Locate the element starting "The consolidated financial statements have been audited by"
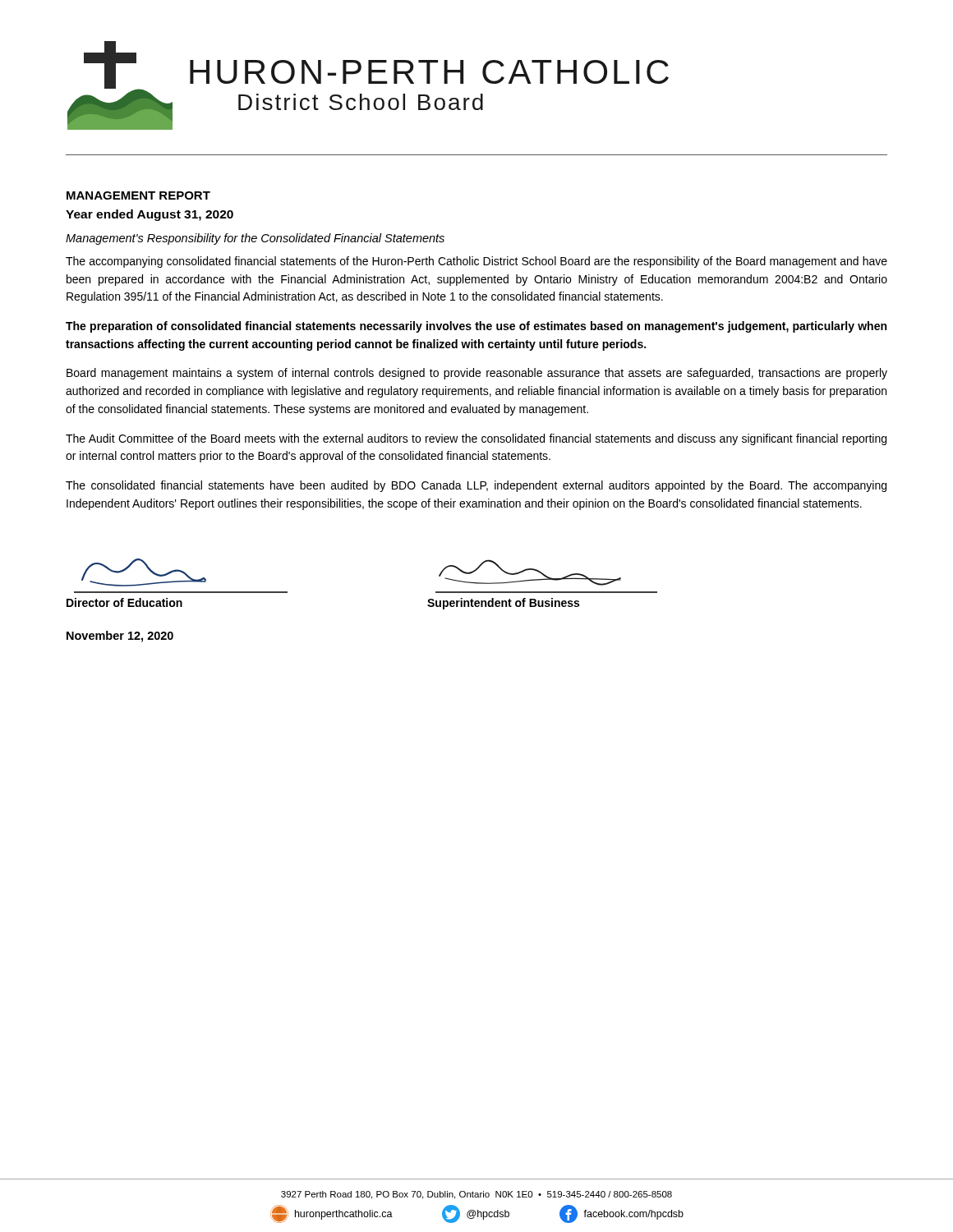 [x=476, y=494]
